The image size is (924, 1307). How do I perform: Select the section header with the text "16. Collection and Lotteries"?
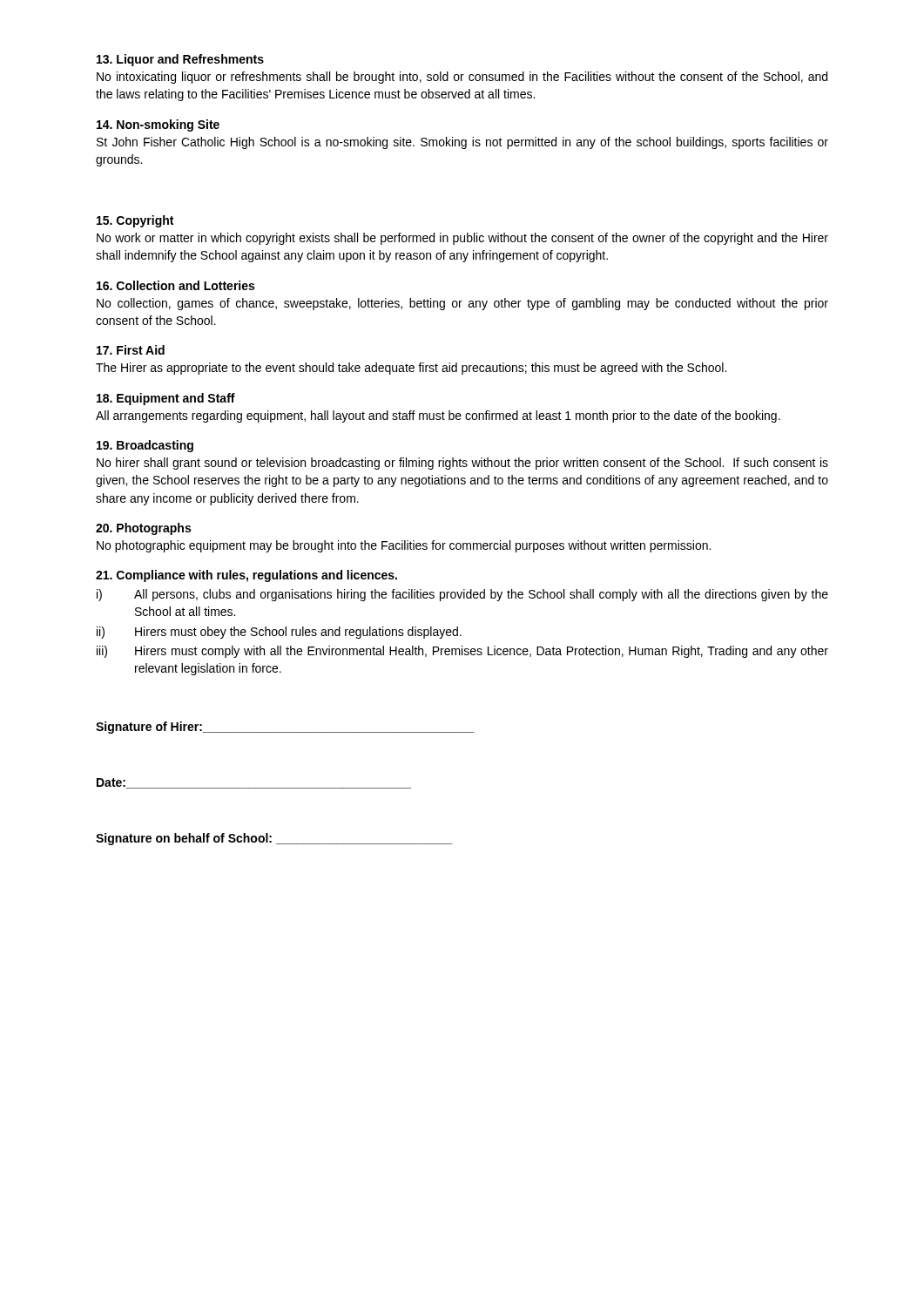(175, 286)
